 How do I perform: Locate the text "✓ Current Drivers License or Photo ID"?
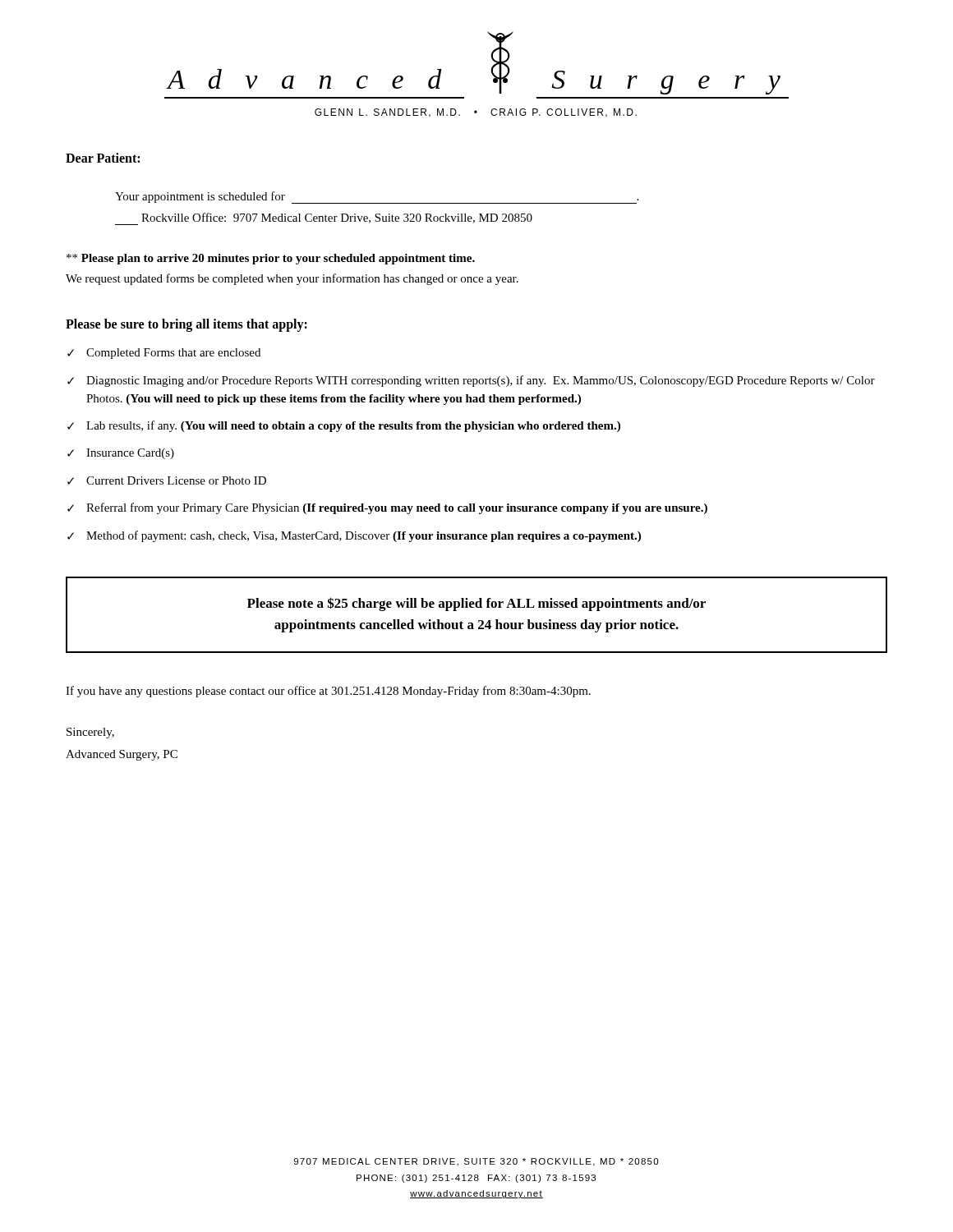pos(166,481)
